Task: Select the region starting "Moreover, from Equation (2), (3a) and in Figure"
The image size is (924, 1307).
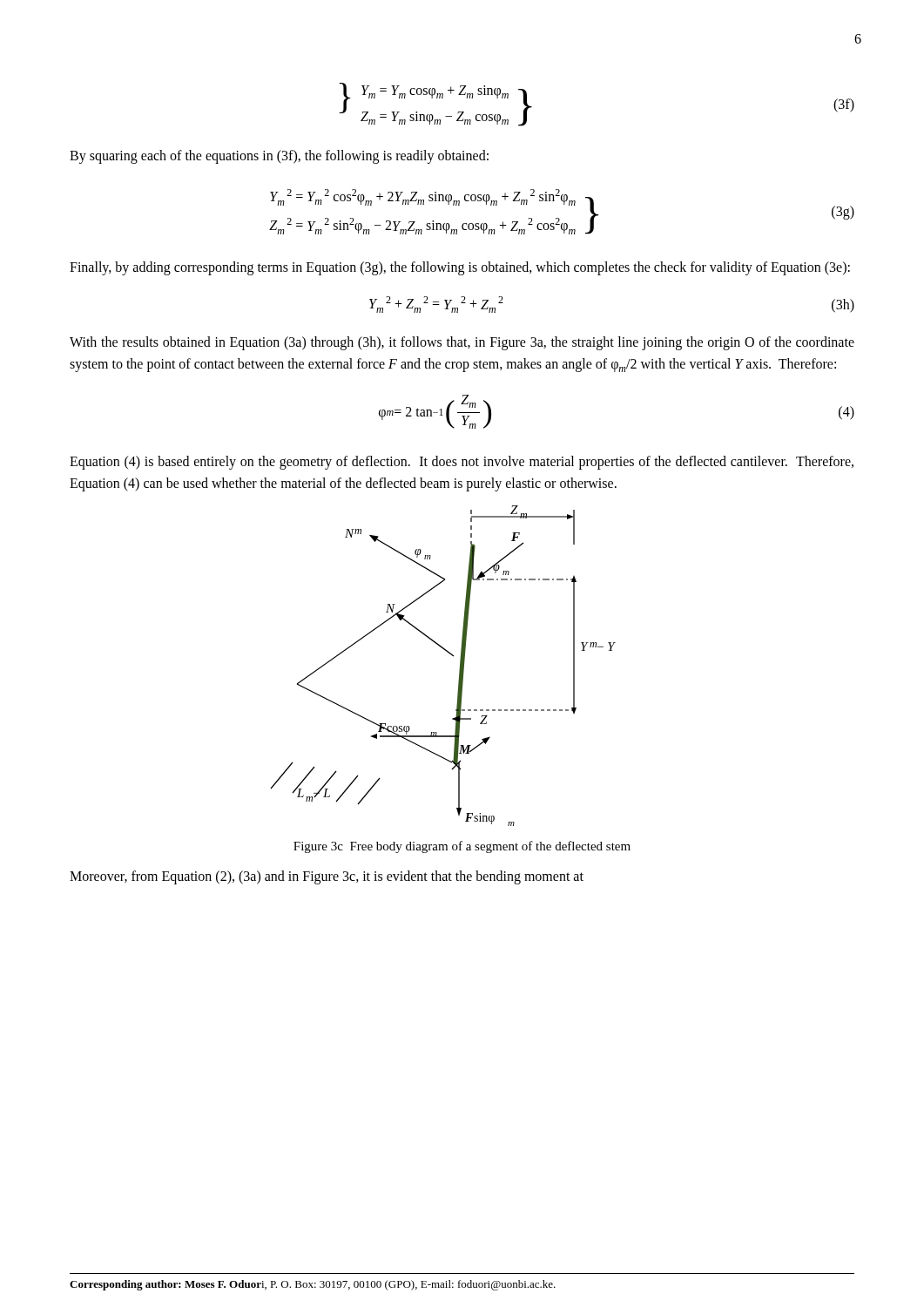Action: (x=327, y=877)
